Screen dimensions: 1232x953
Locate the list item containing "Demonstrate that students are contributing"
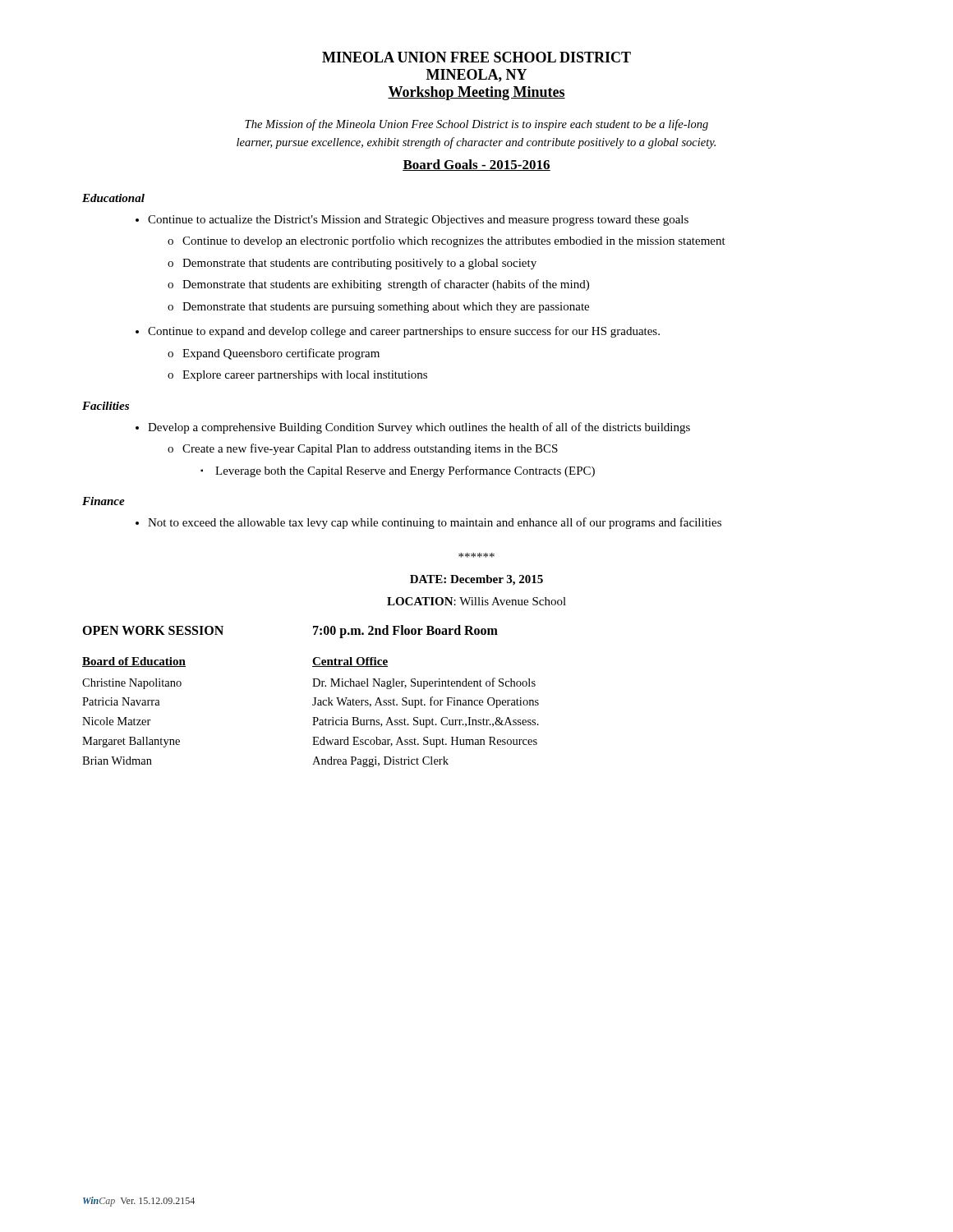pyautogui.click(x=518, y=263)
